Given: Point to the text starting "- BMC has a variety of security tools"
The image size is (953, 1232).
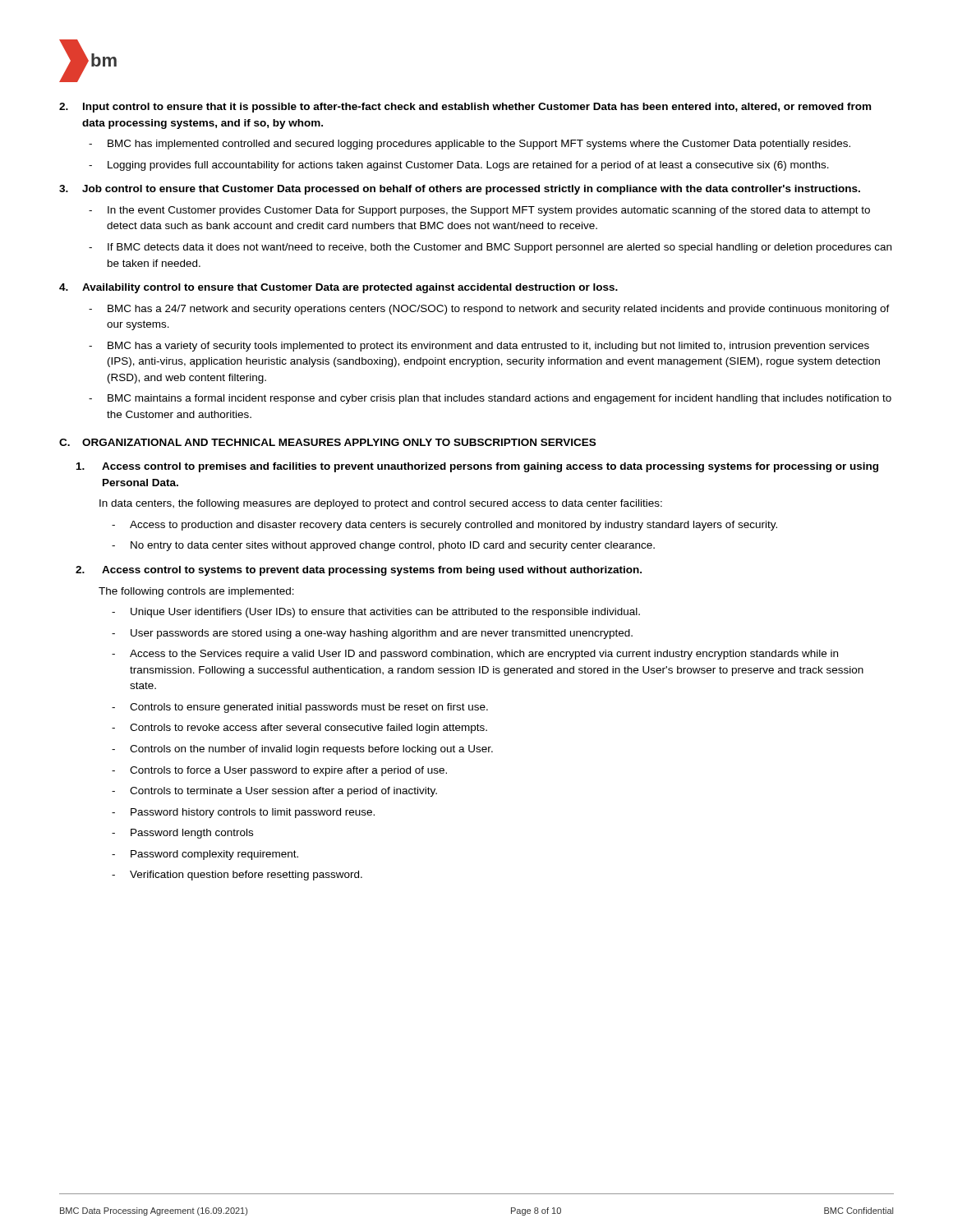Looking at the screenshot, I should tap(491, 361).
